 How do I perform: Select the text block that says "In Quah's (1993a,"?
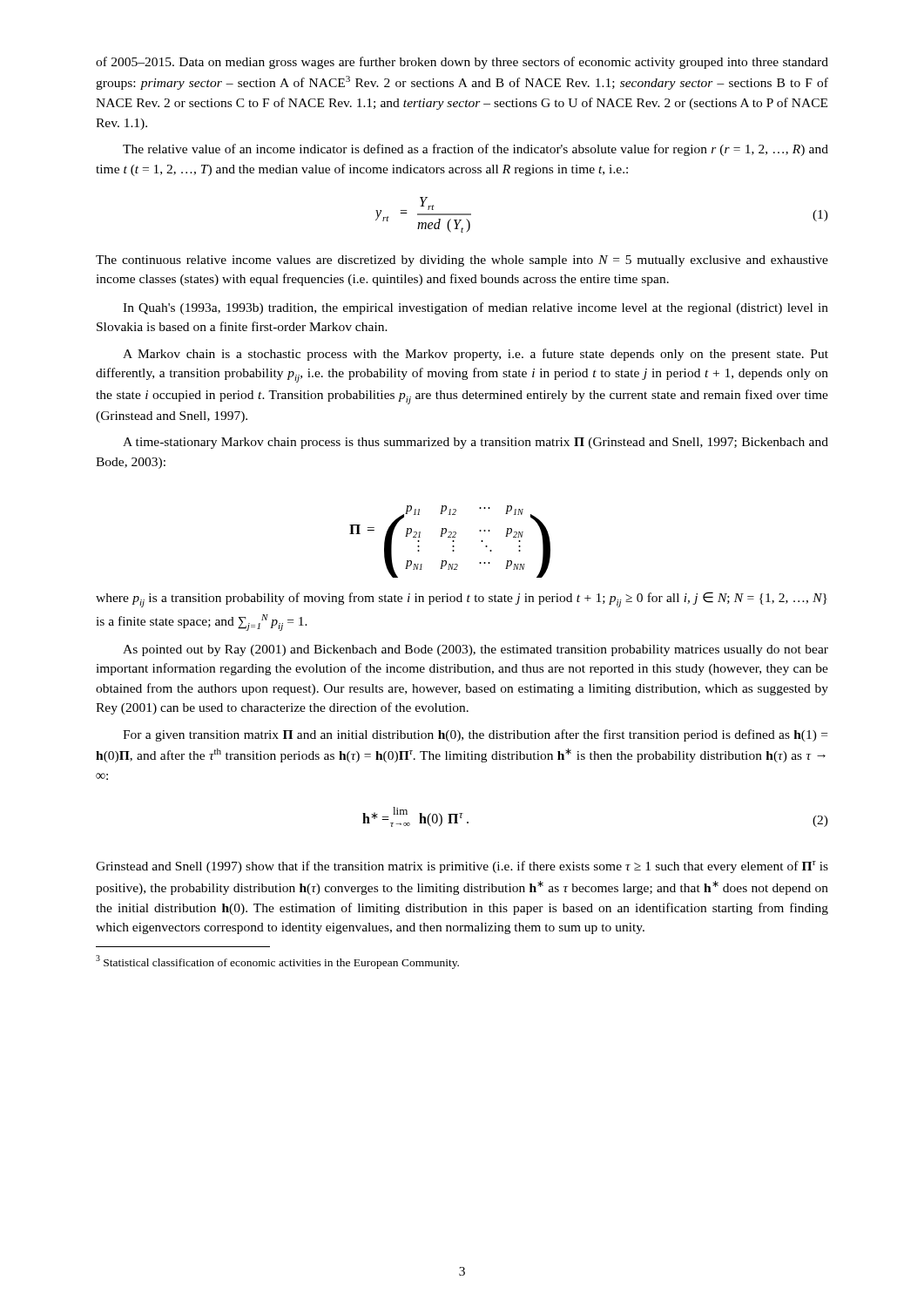(462, 317)
